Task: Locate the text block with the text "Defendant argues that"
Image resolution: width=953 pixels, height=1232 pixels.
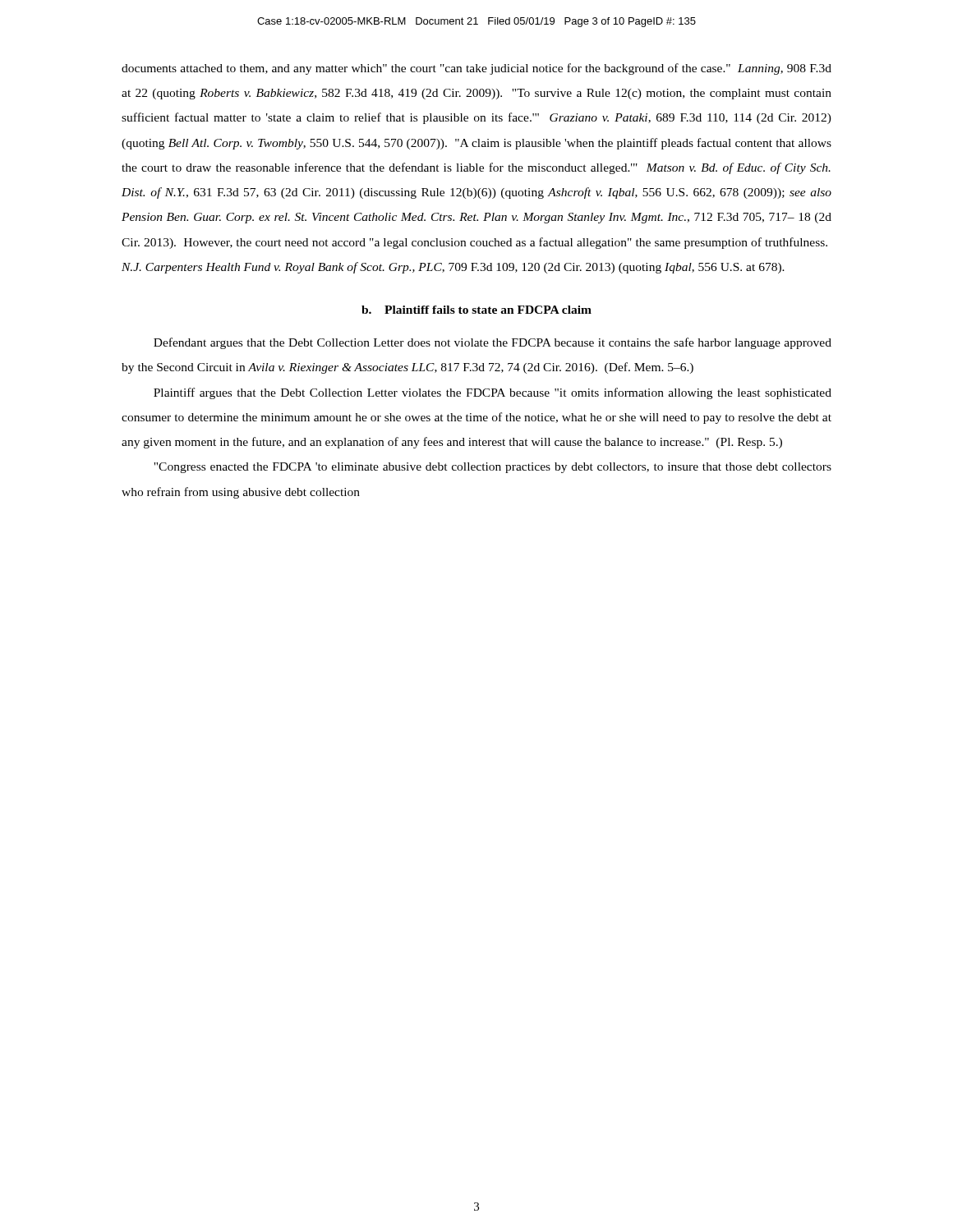Action: pos(476,355)
